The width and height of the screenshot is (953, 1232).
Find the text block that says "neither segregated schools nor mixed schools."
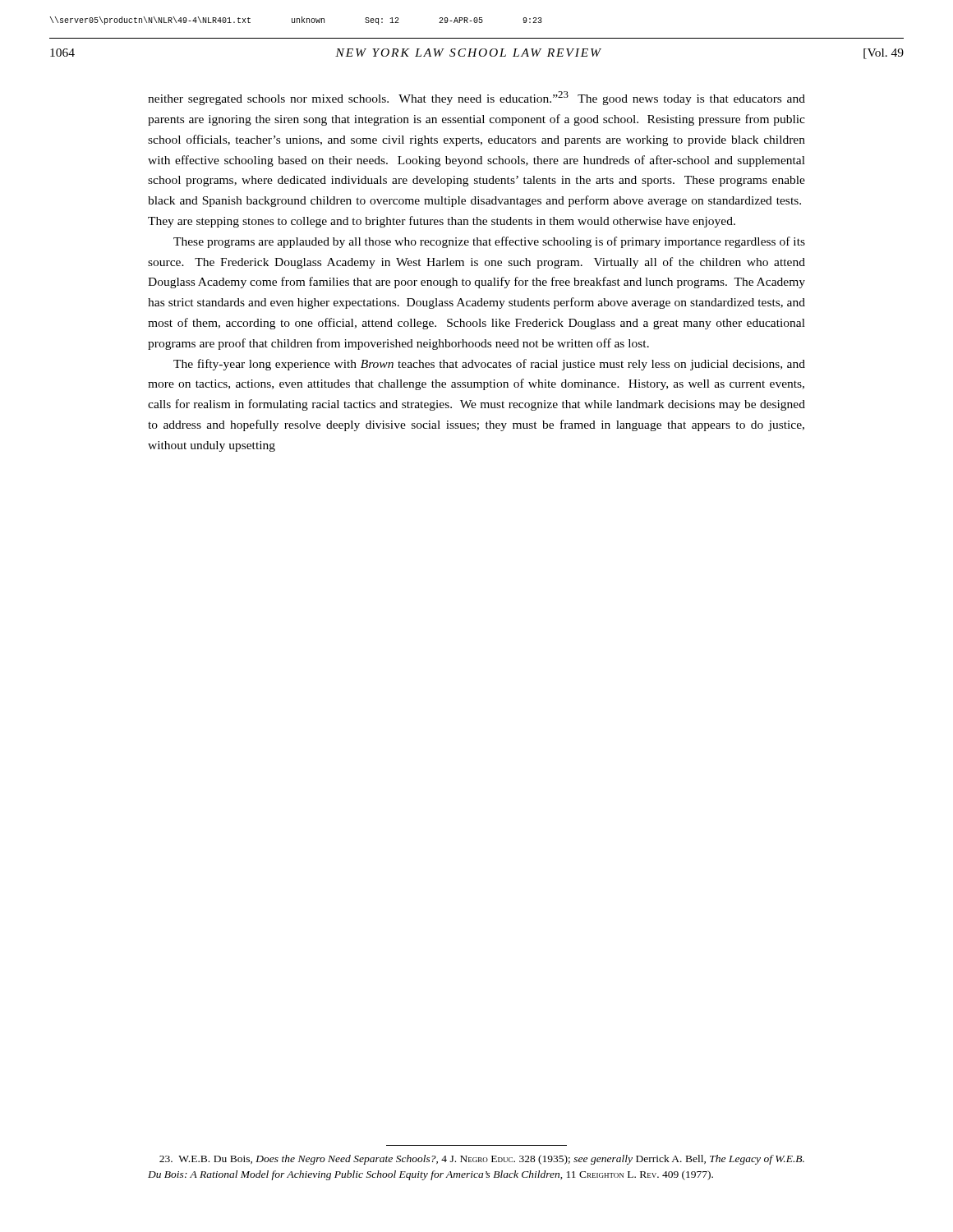pos(476,159)
